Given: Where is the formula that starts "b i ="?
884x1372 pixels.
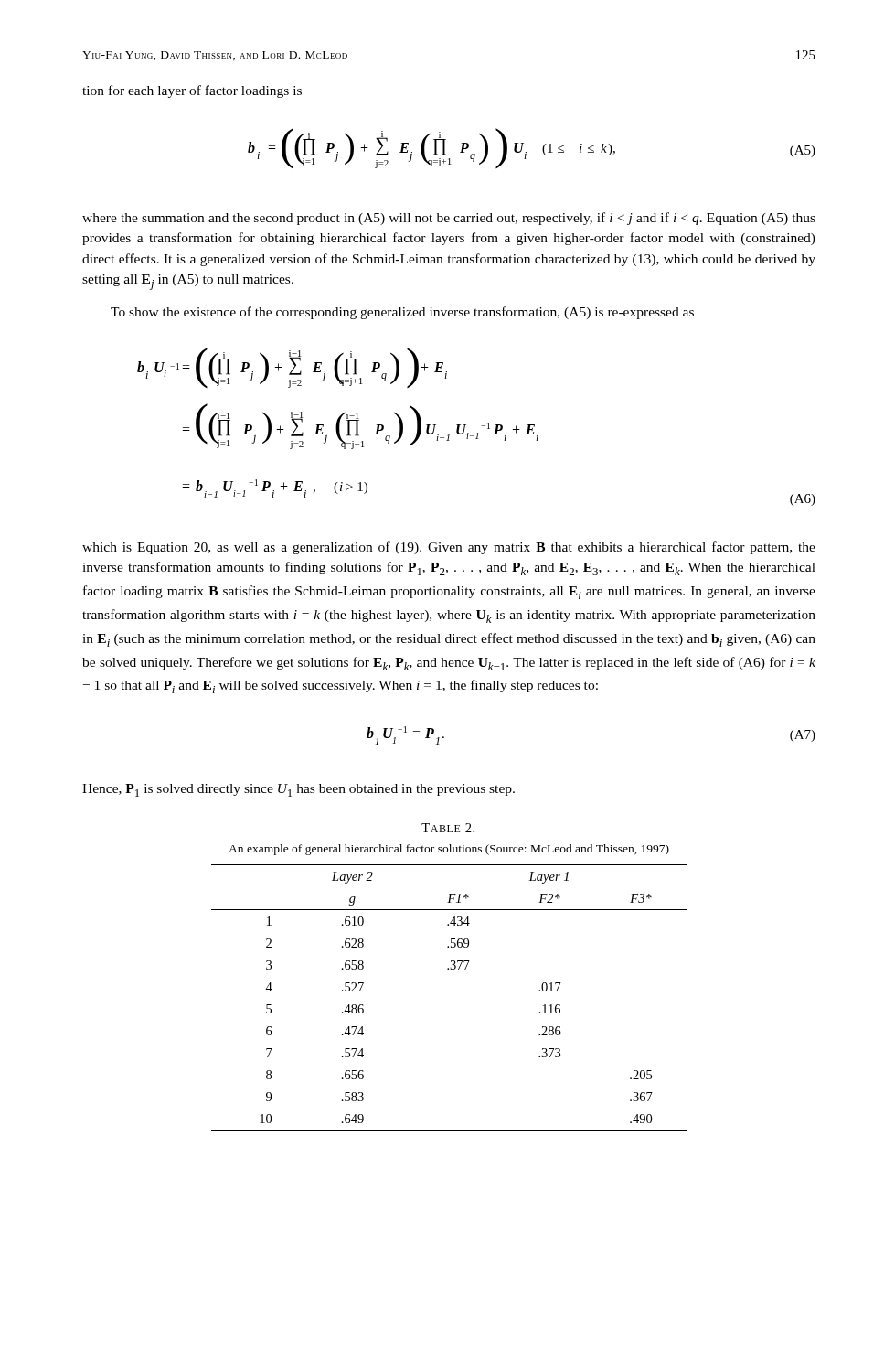Looking at the screenshot, I should (x=518, y=151).
